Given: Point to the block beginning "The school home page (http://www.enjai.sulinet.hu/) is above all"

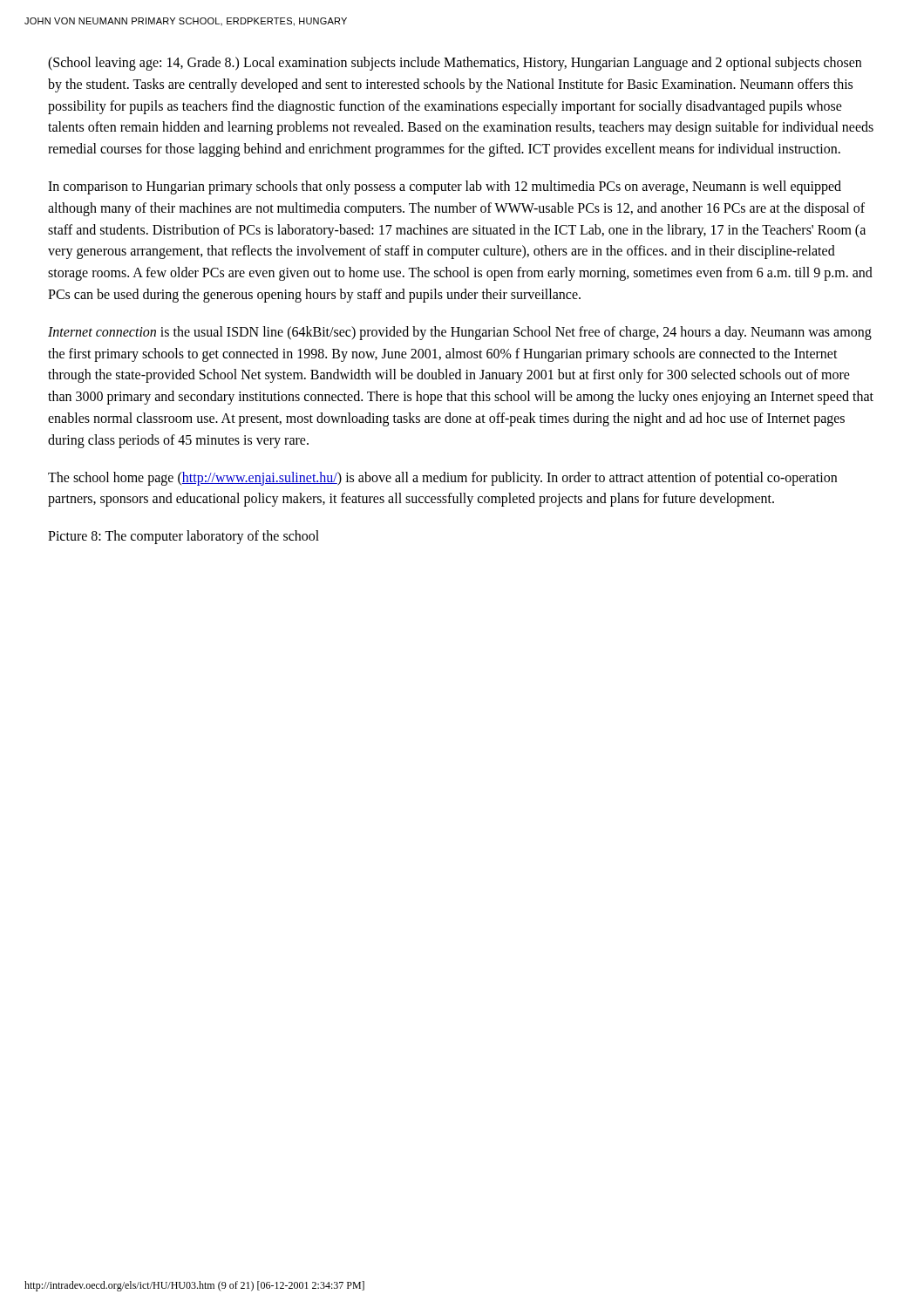Looking at the screenshot, I should [x=443, y=488].
